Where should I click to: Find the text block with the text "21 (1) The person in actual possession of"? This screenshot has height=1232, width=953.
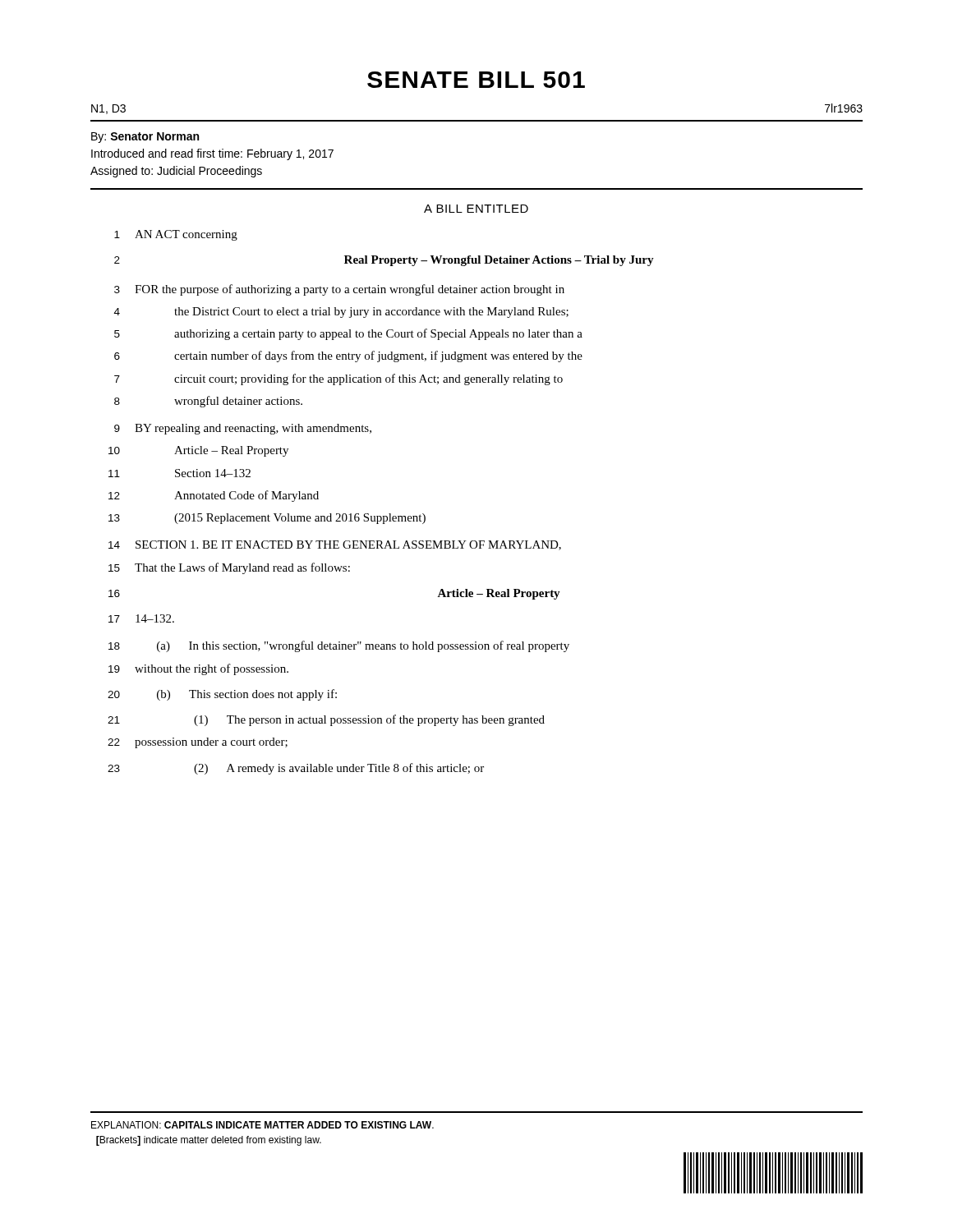(x=476, y=720)
